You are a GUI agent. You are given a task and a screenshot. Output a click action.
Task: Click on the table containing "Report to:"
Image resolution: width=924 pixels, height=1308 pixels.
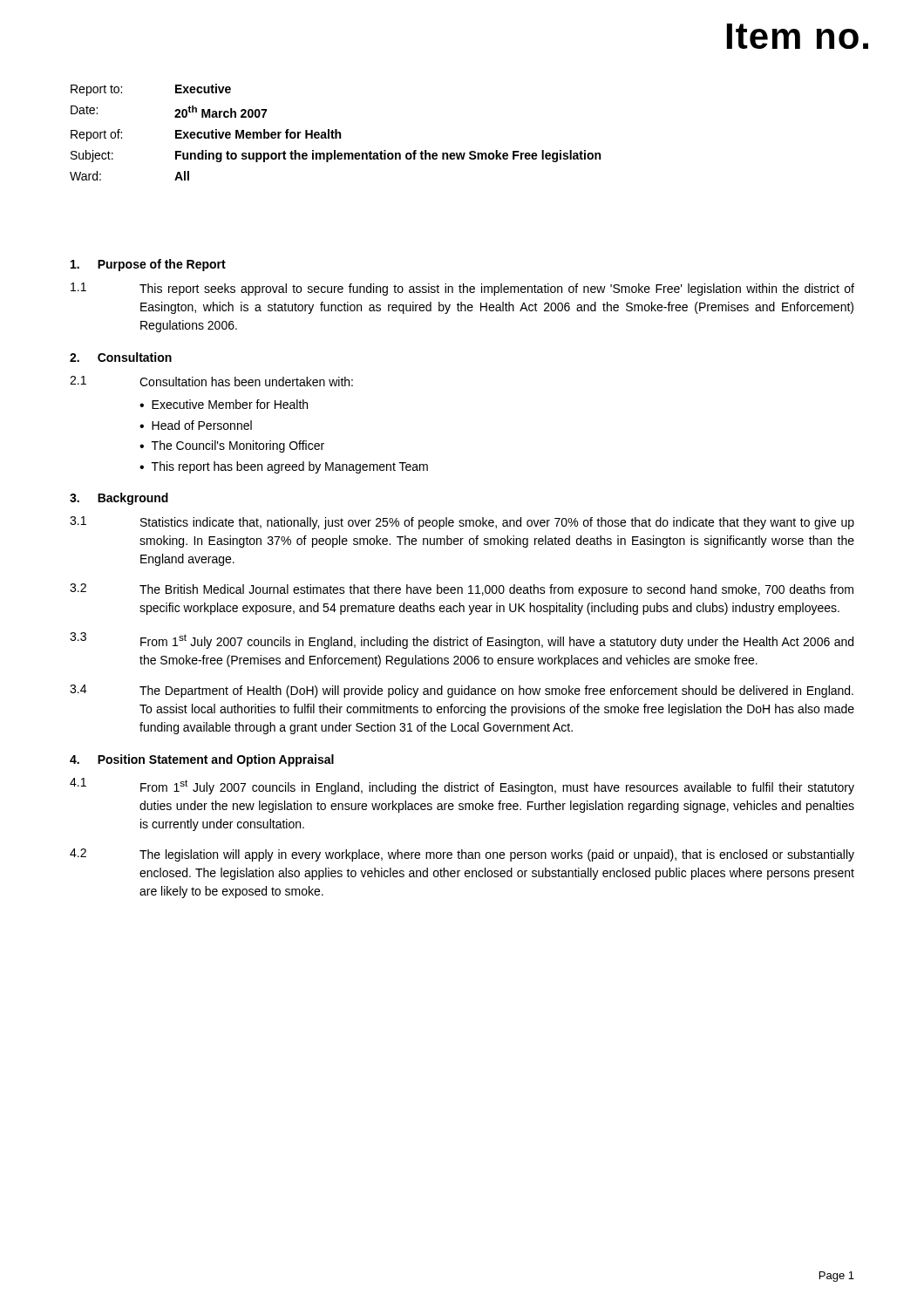tap(462, 132)
